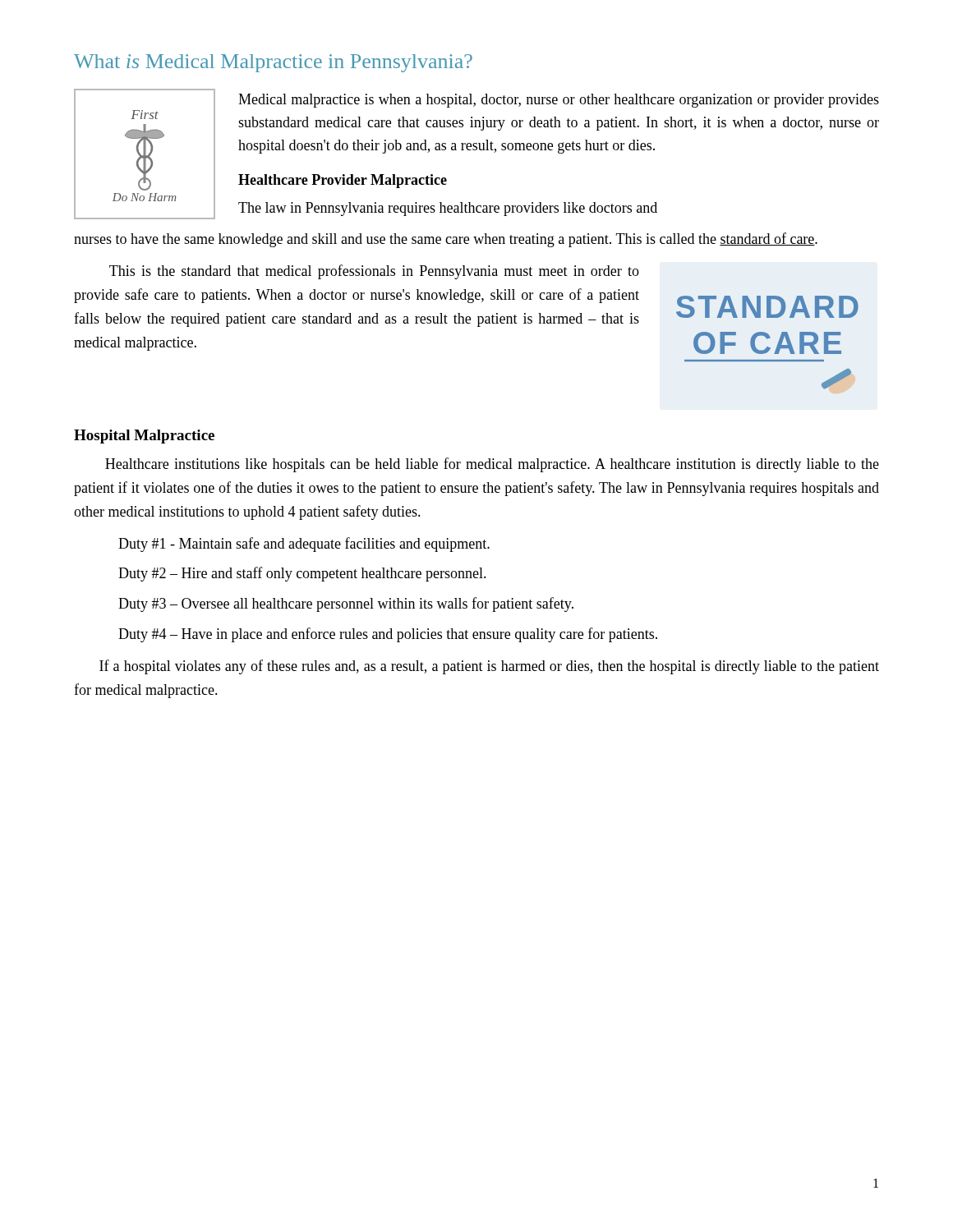Point to the region starting "Medical malpractice is when"
Viewport: 953px width, 1232px height.
coord(559,153)
